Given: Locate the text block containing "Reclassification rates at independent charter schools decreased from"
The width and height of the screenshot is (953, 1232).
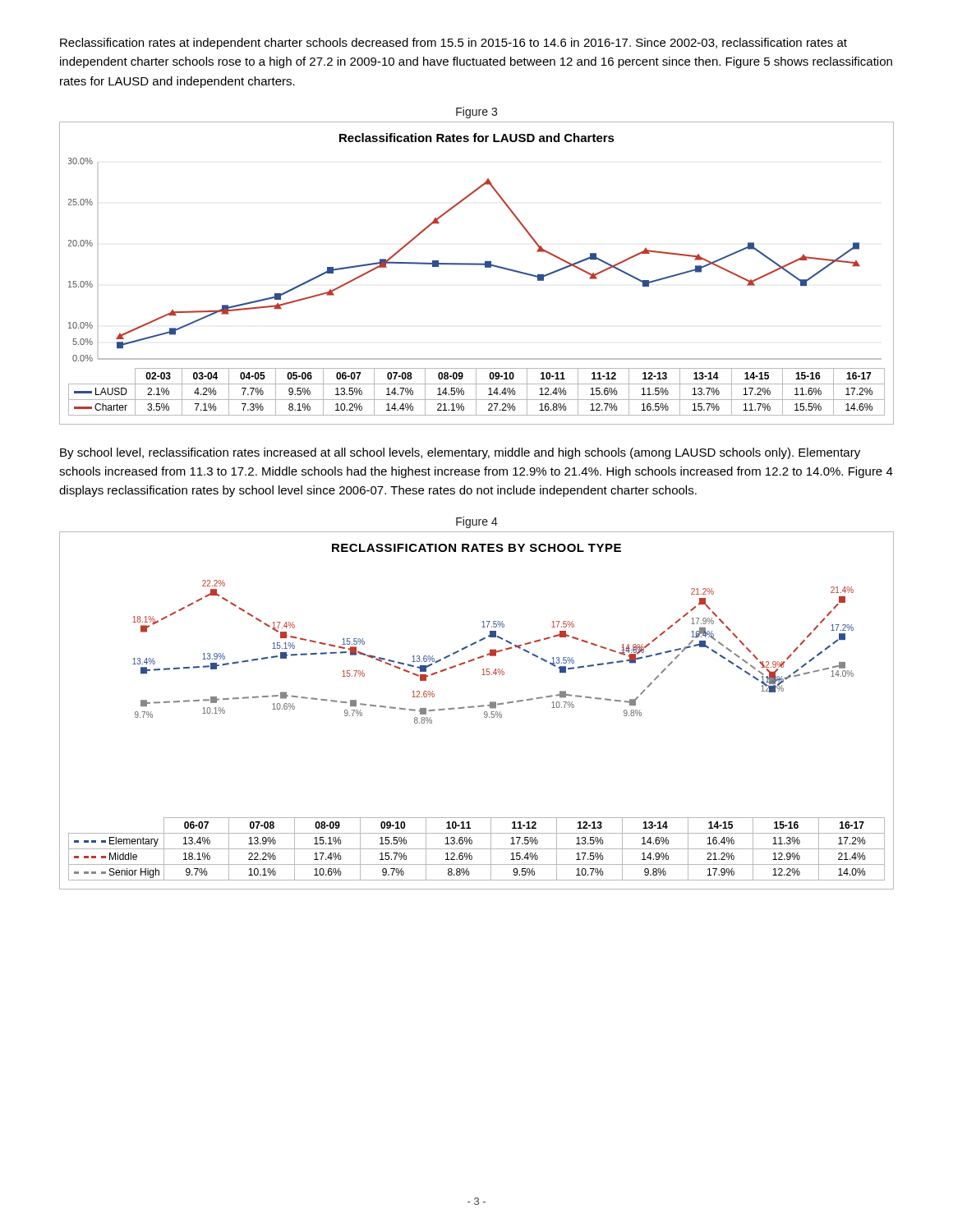Looking at the screenshot, I should tap(476, 61).
